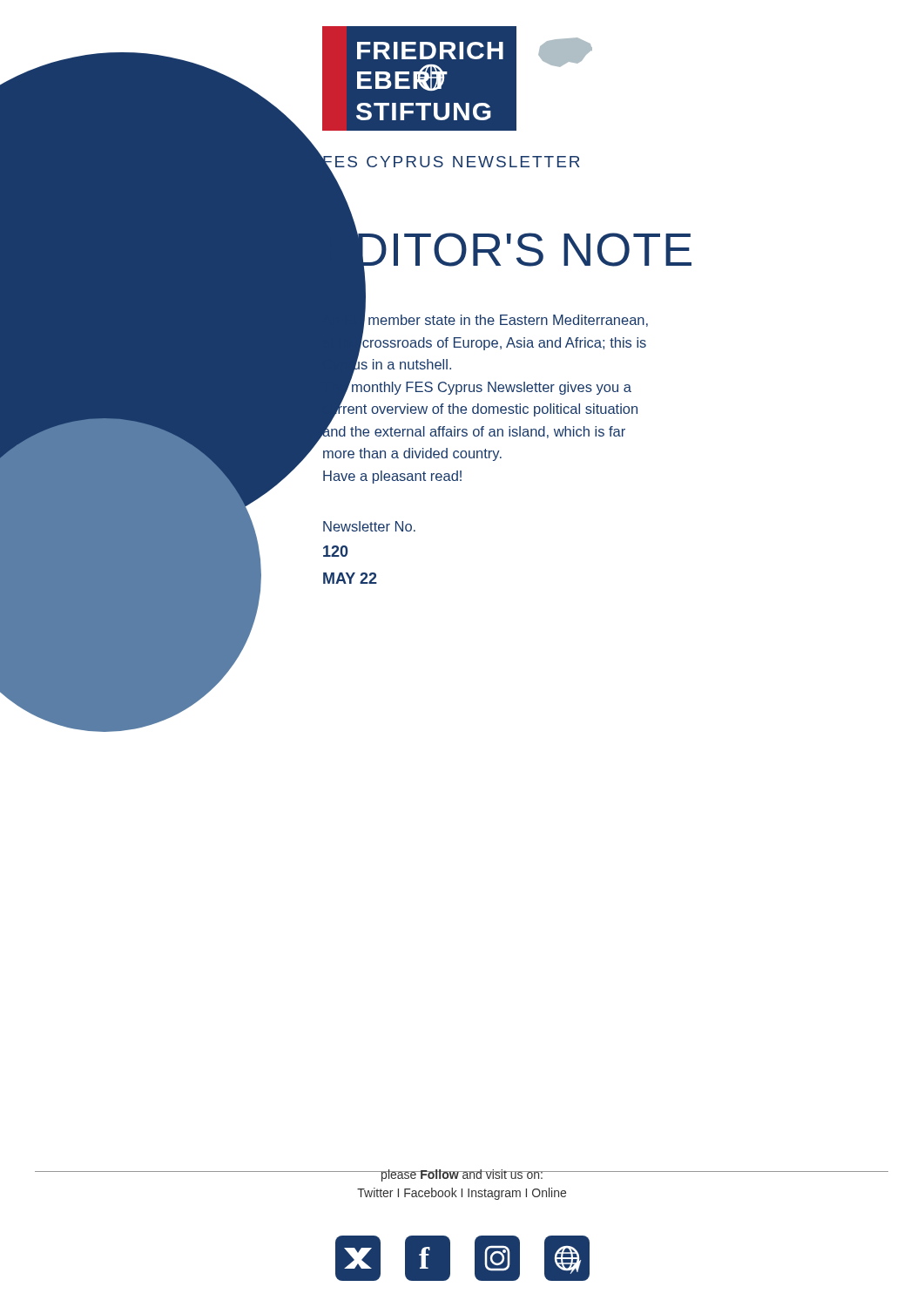Navigate to the region starting "FES CYPRUS NEWSLETTER"
Viewport: 924px width, 1307px height.
click(452, 162)
